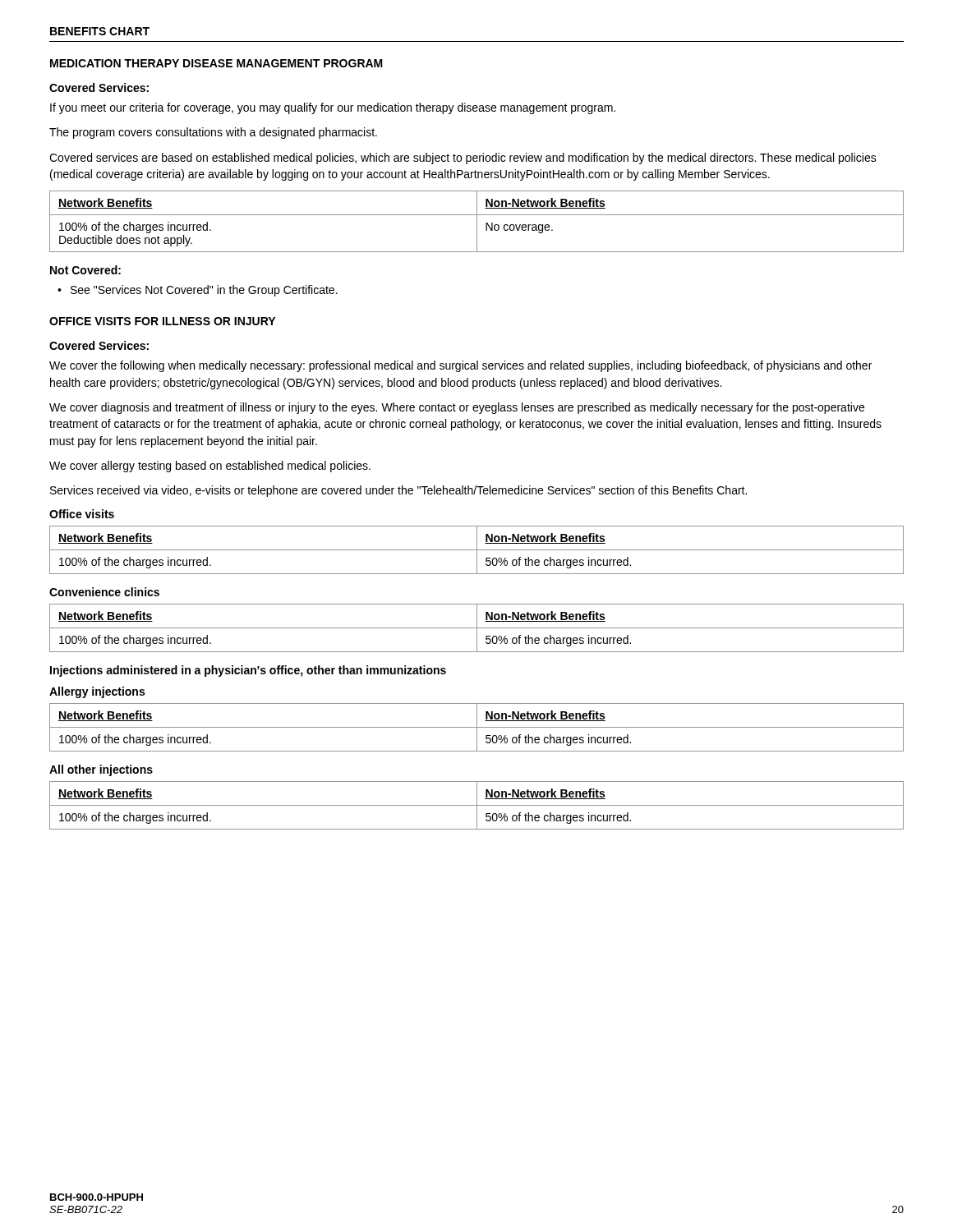953x1232 pixels.
Task: Click where it says "BENEFITS CHART"
Action: [99, 31]
